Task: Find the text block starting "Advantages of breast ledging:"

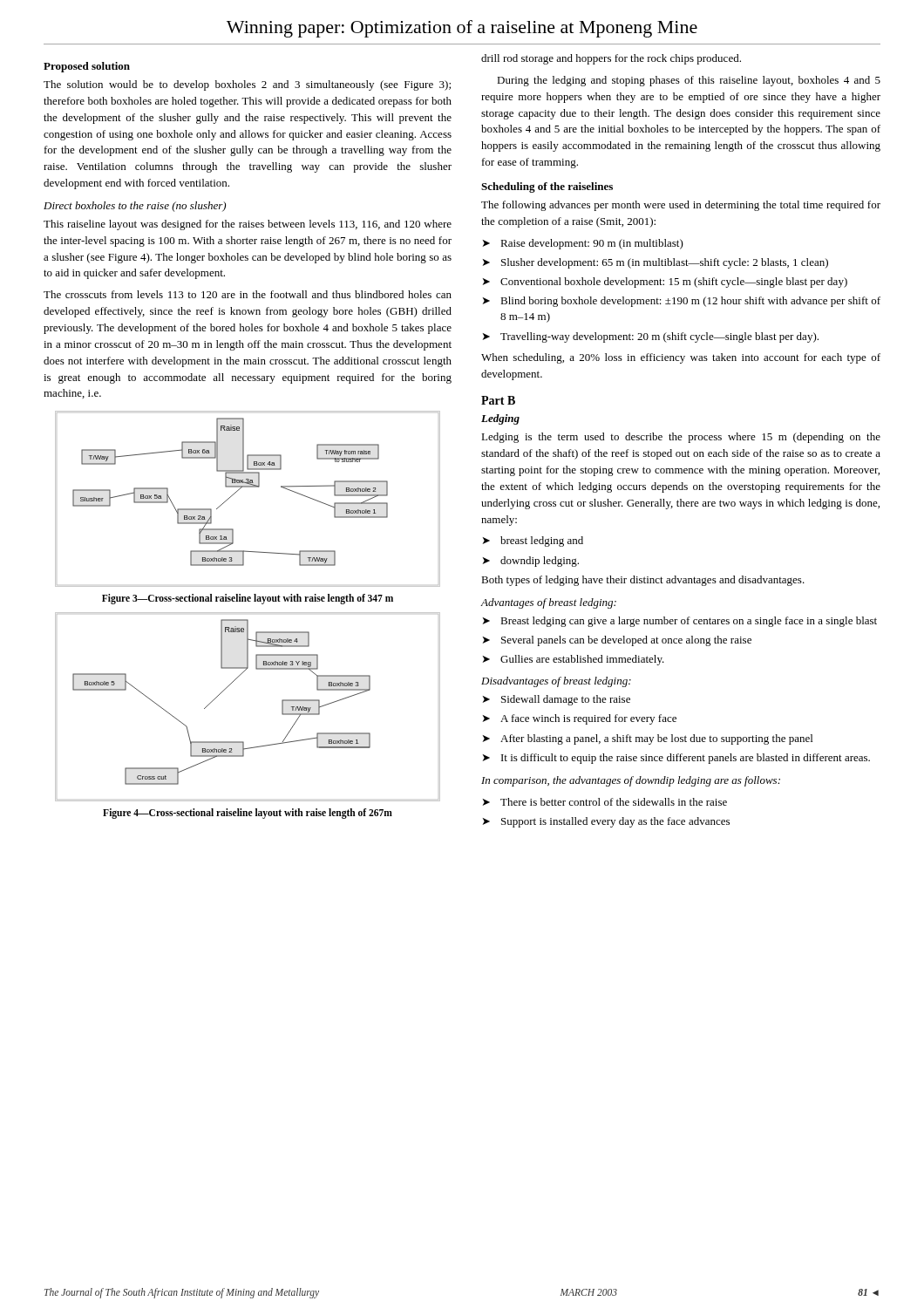Action: tap(549, 602)
